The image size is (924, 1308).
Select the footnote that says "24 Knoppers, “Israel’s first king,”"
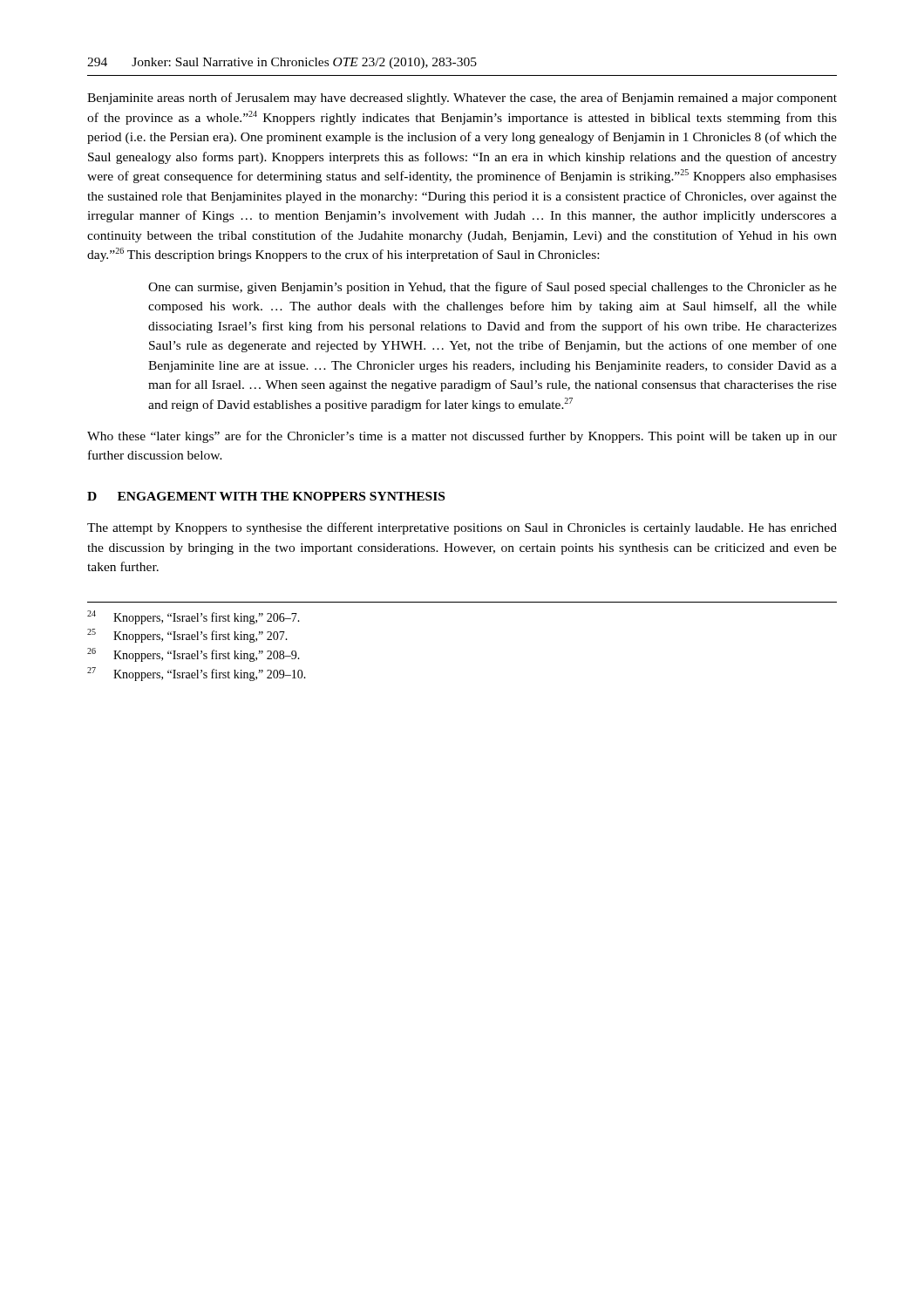tap(194, 618)
